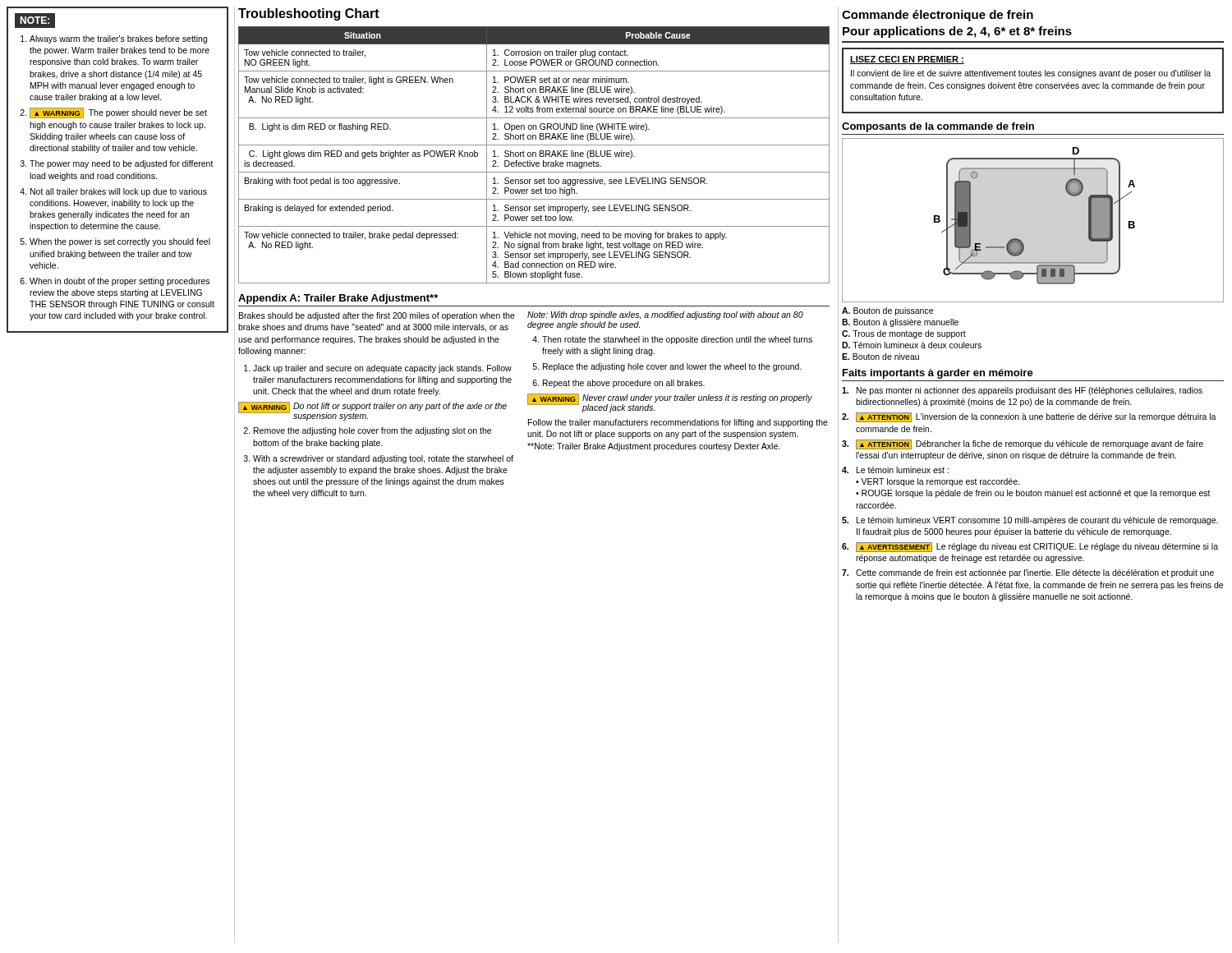Click the title
Viewport: 1232px width, 953px height.
point(957,22)
